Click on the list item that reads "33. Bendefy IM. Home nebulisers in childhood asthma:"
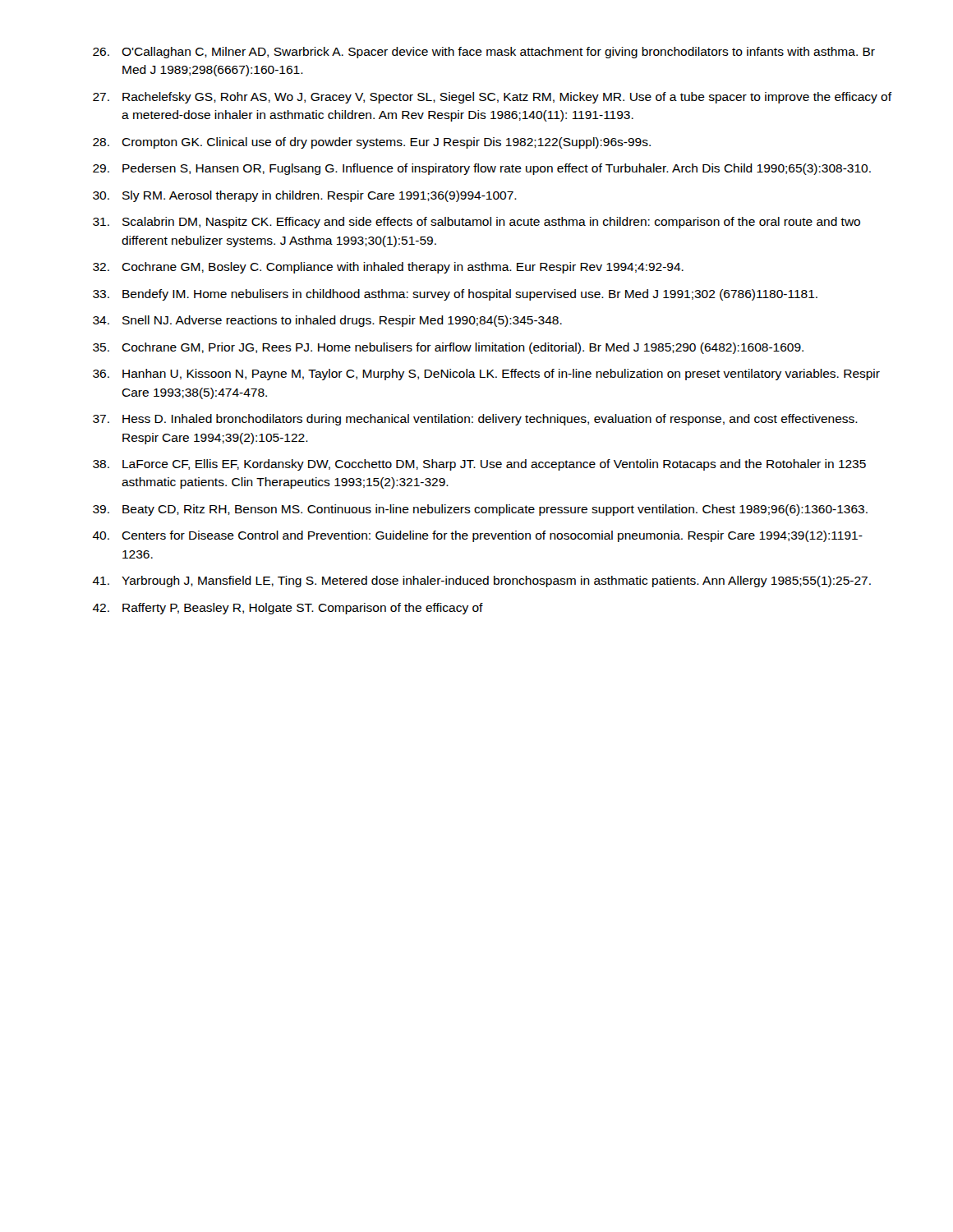Viewport: 953px width, 1232px height. point(481,294)
